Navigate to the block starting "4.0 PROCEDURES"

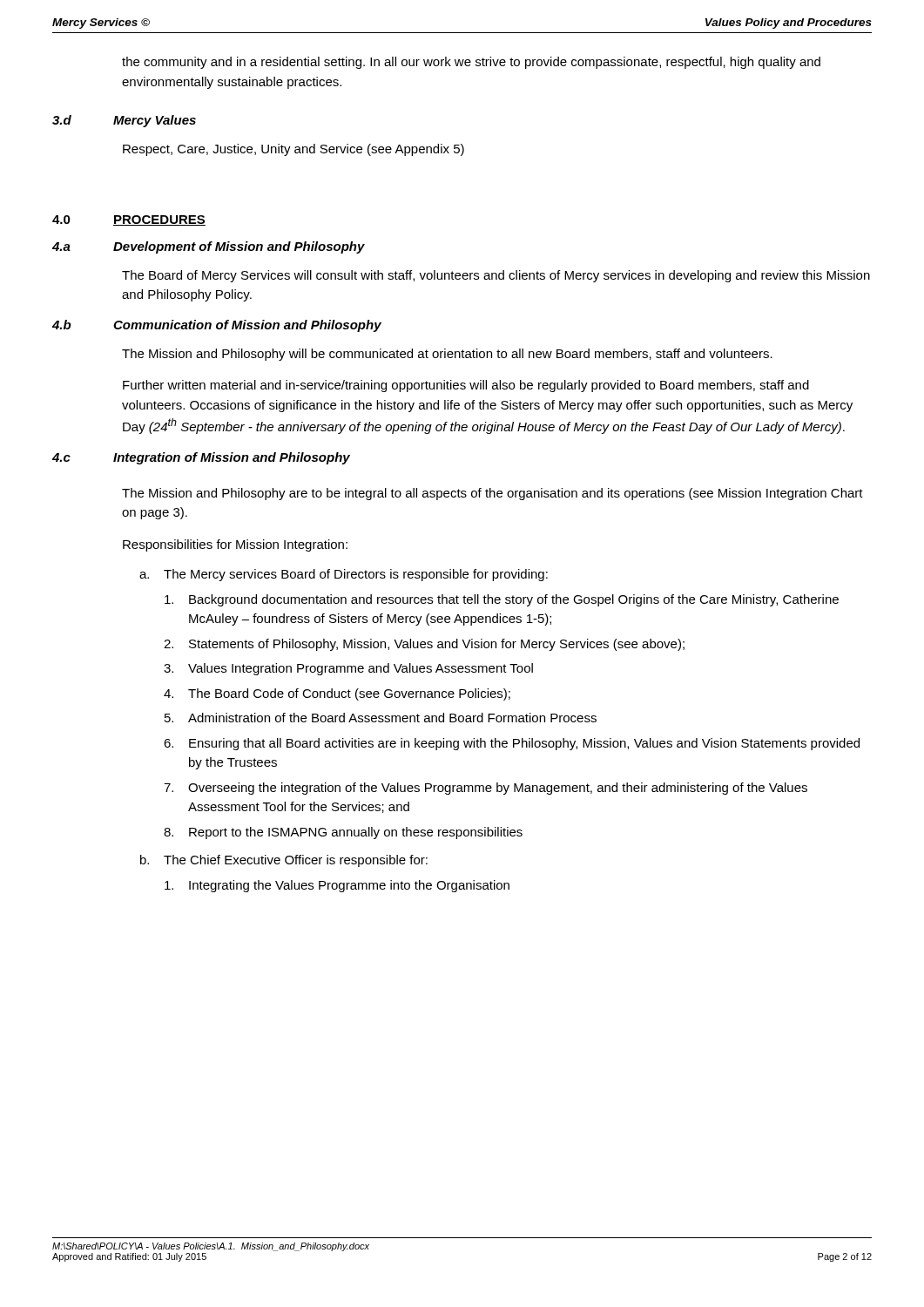[x=129, y=219]
